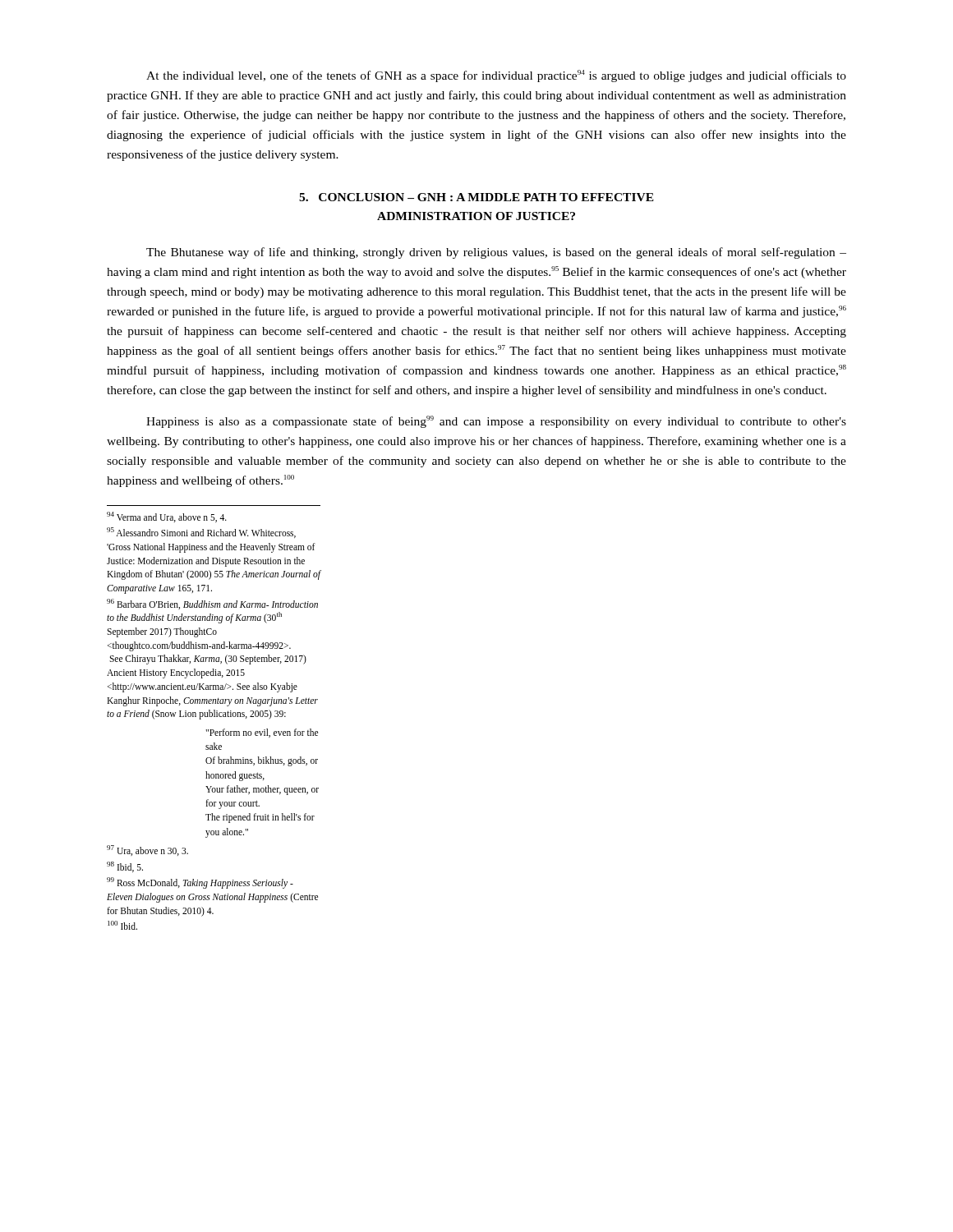Click on the footnote with the text "95 Alessandro Simoni and Richard W. Whitecross, 'Gross"
This screenshot has height=1232, width=953.
[x=214, y=560]
